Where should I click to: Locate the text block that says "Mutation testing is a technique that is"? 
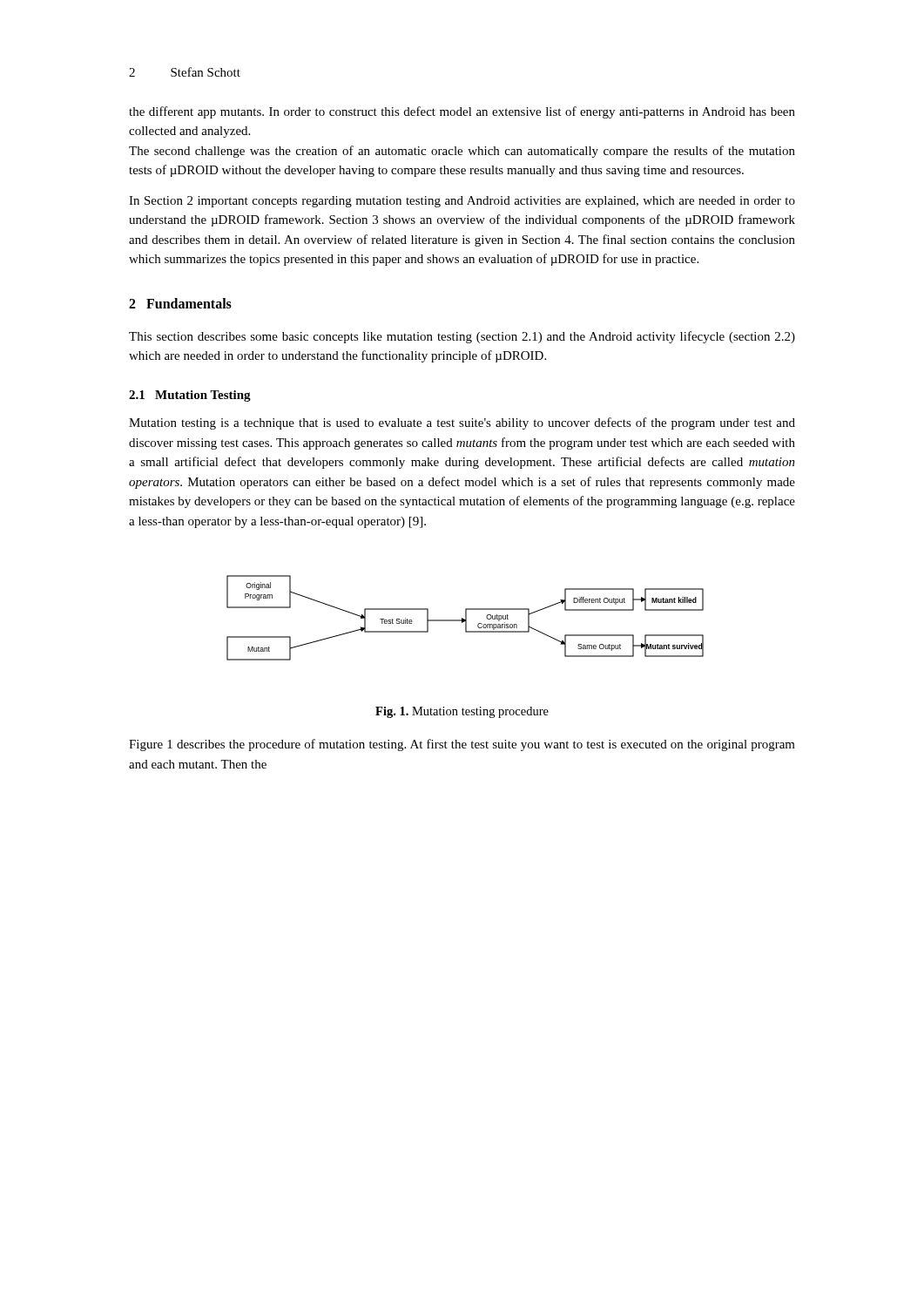coord(462,472)
